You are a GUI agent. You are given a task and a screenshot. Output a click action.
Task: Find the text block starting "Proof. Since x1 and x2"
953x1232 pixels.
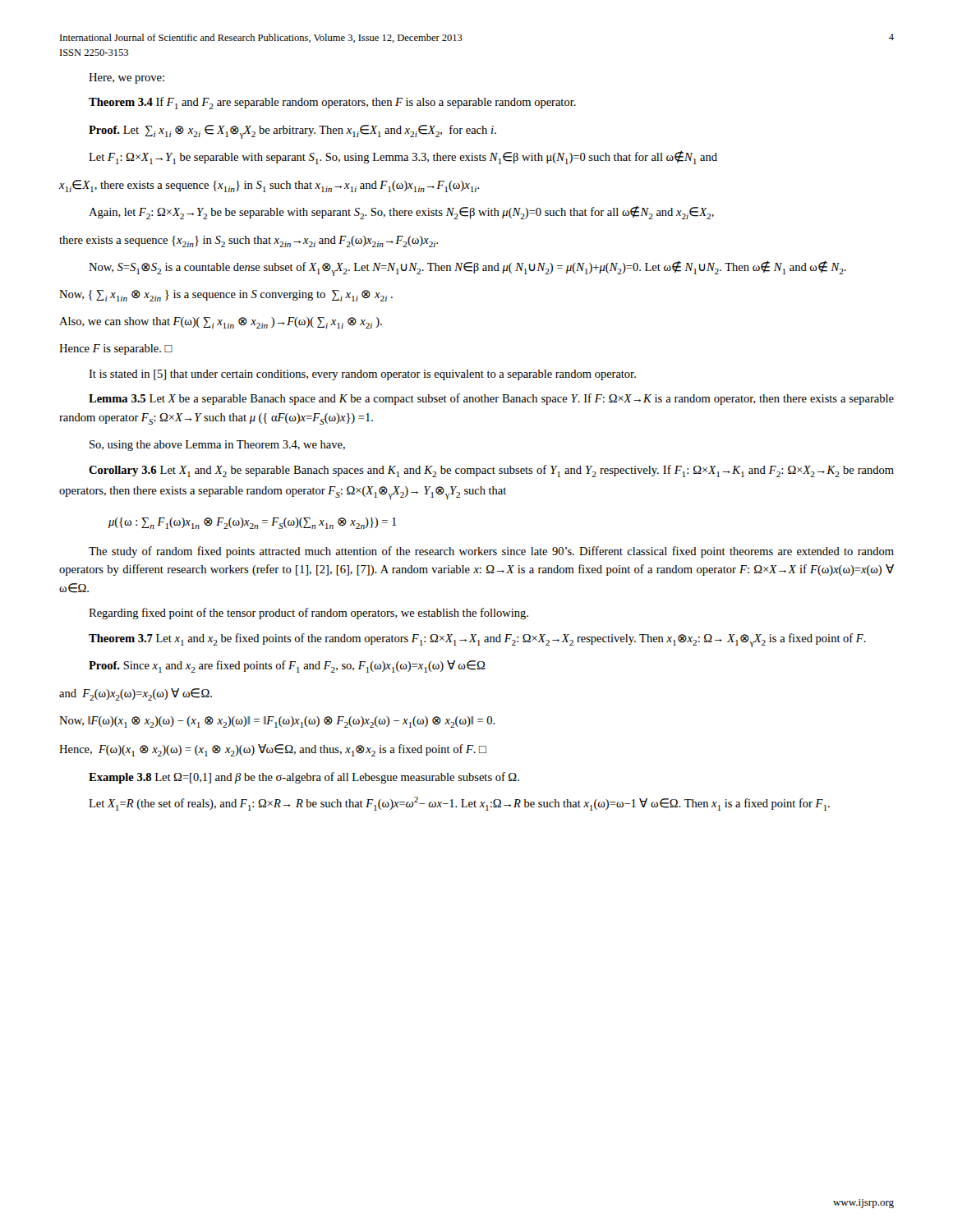(x=287, y=667)
